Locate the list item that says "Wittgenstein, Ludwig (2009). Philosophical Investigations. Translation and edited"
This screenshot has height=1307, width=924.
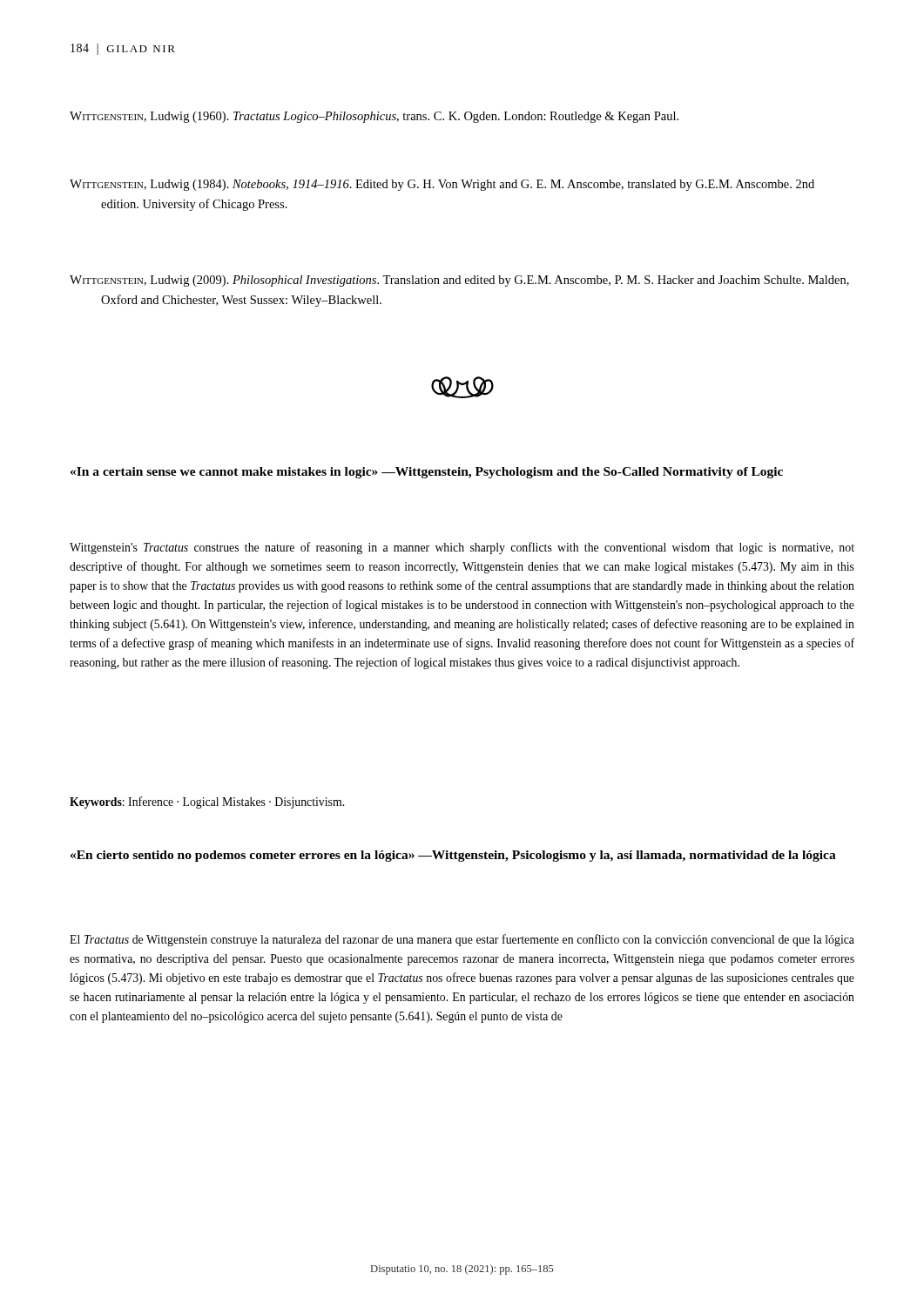coord(460,290)
